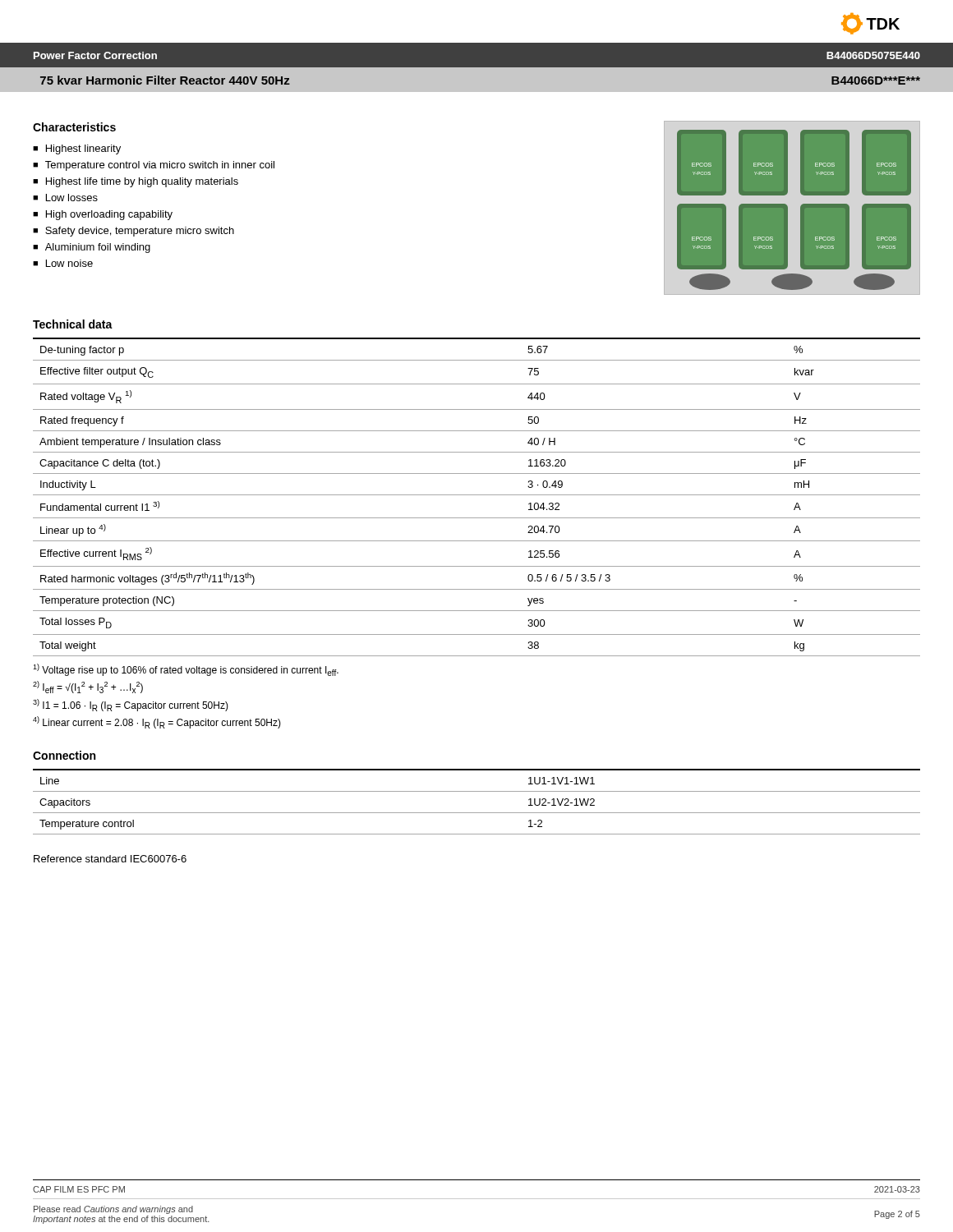Screen dimensions: 1232x953
Task: Select the photo
Action: [792, 208]
